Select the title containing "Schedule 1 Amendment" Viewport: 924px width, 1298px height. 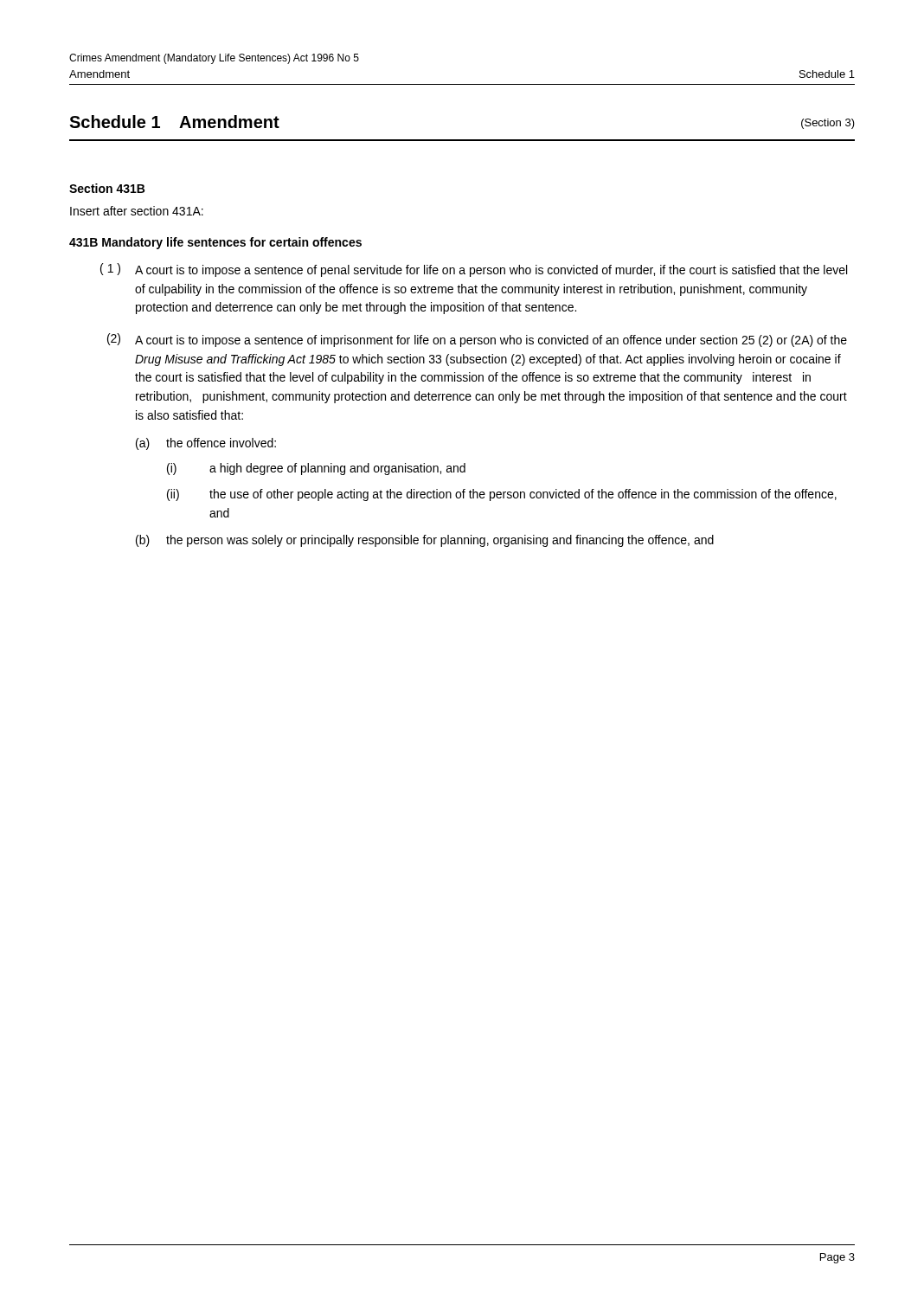tap(174, 122)
